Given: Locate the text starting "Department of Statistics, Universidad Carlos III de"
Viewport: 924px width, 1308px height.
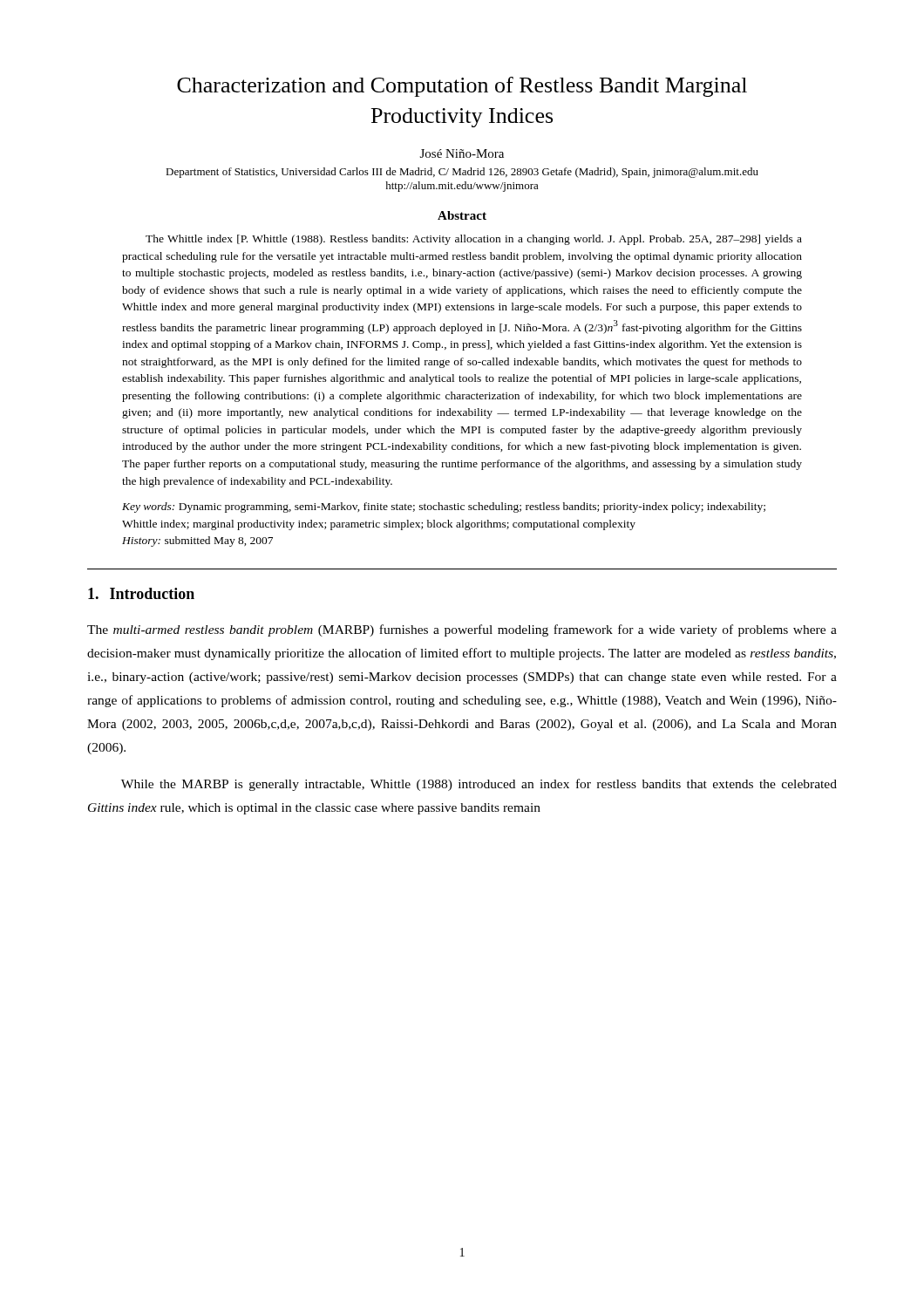Looking at the screenshot, I should (x=462, y=178).
